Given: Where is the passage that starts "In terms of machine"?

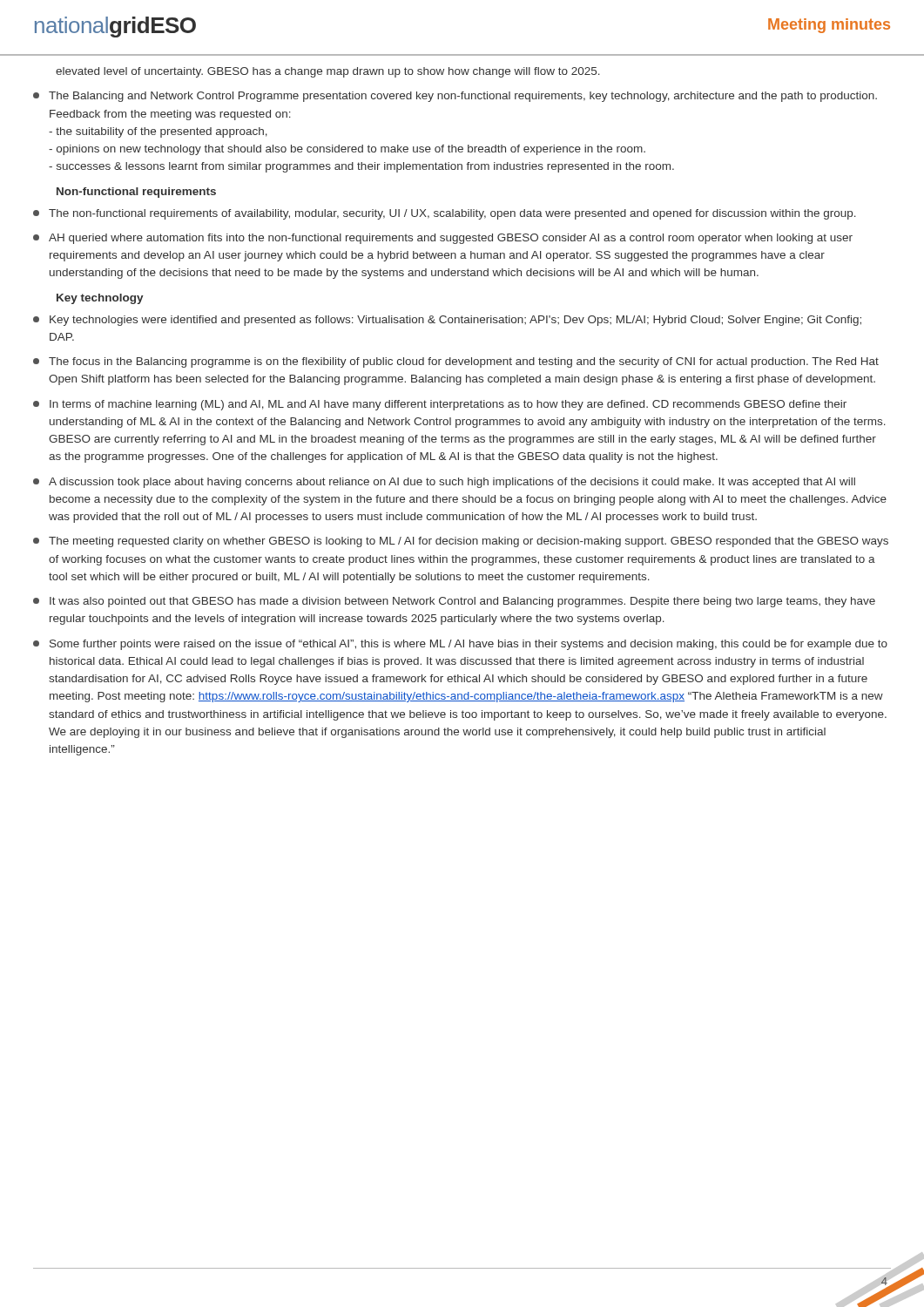Looking at the screenshot, I should coord(462,430).
